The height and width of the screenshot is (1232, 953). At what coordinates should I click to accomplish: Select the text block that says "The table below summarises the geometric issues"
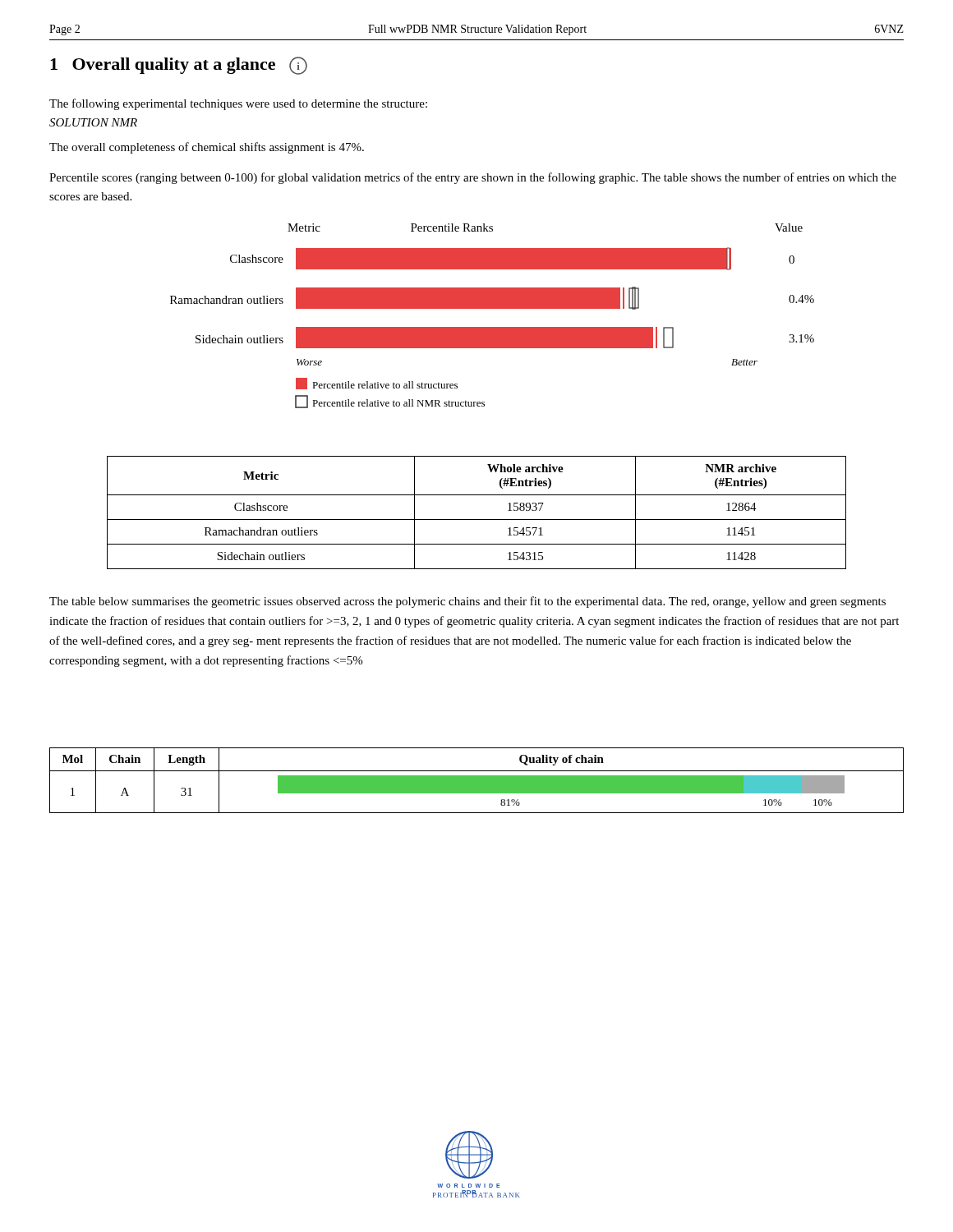474,631
